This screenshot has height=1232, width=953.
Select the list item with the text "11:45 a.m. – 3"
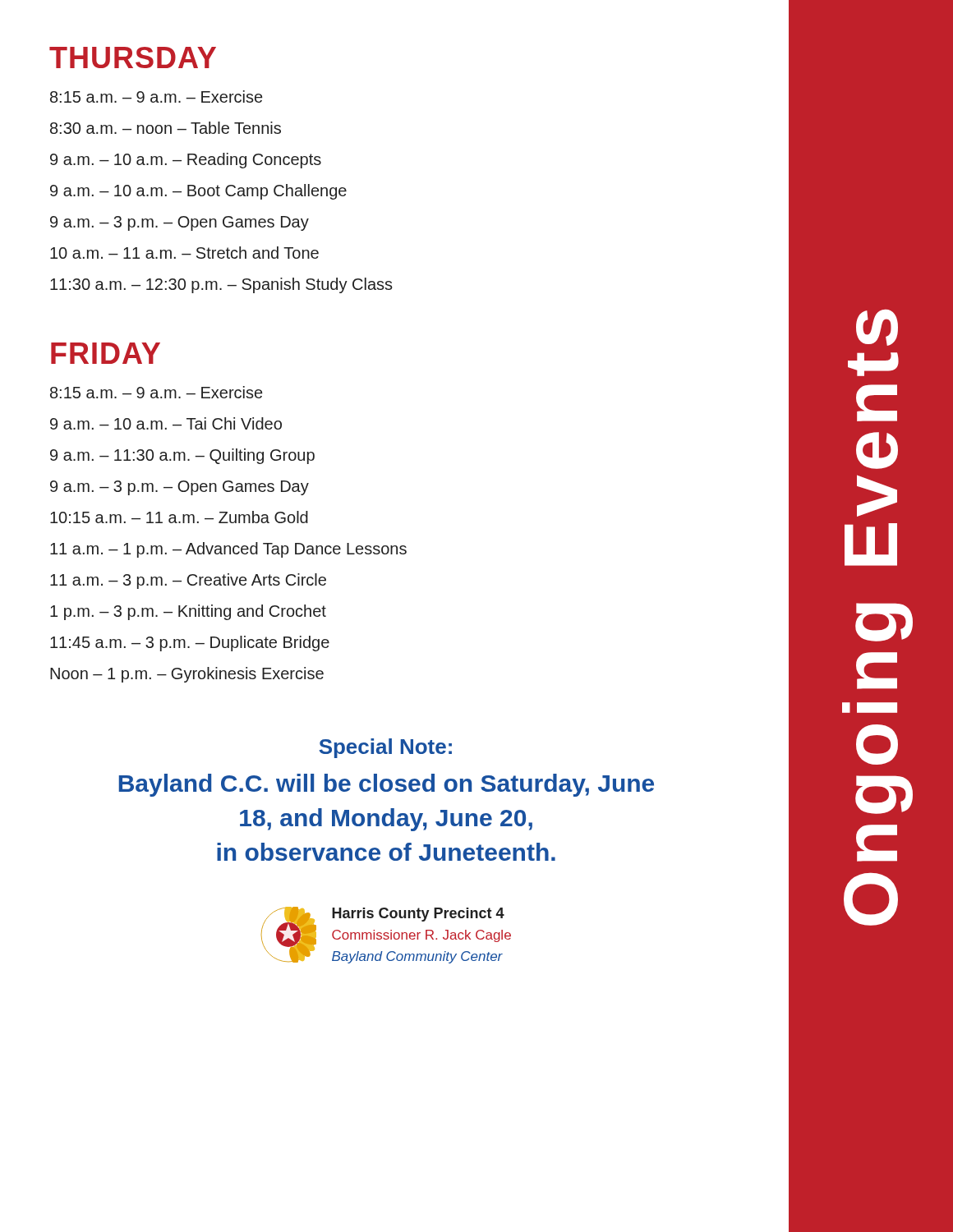190,642
